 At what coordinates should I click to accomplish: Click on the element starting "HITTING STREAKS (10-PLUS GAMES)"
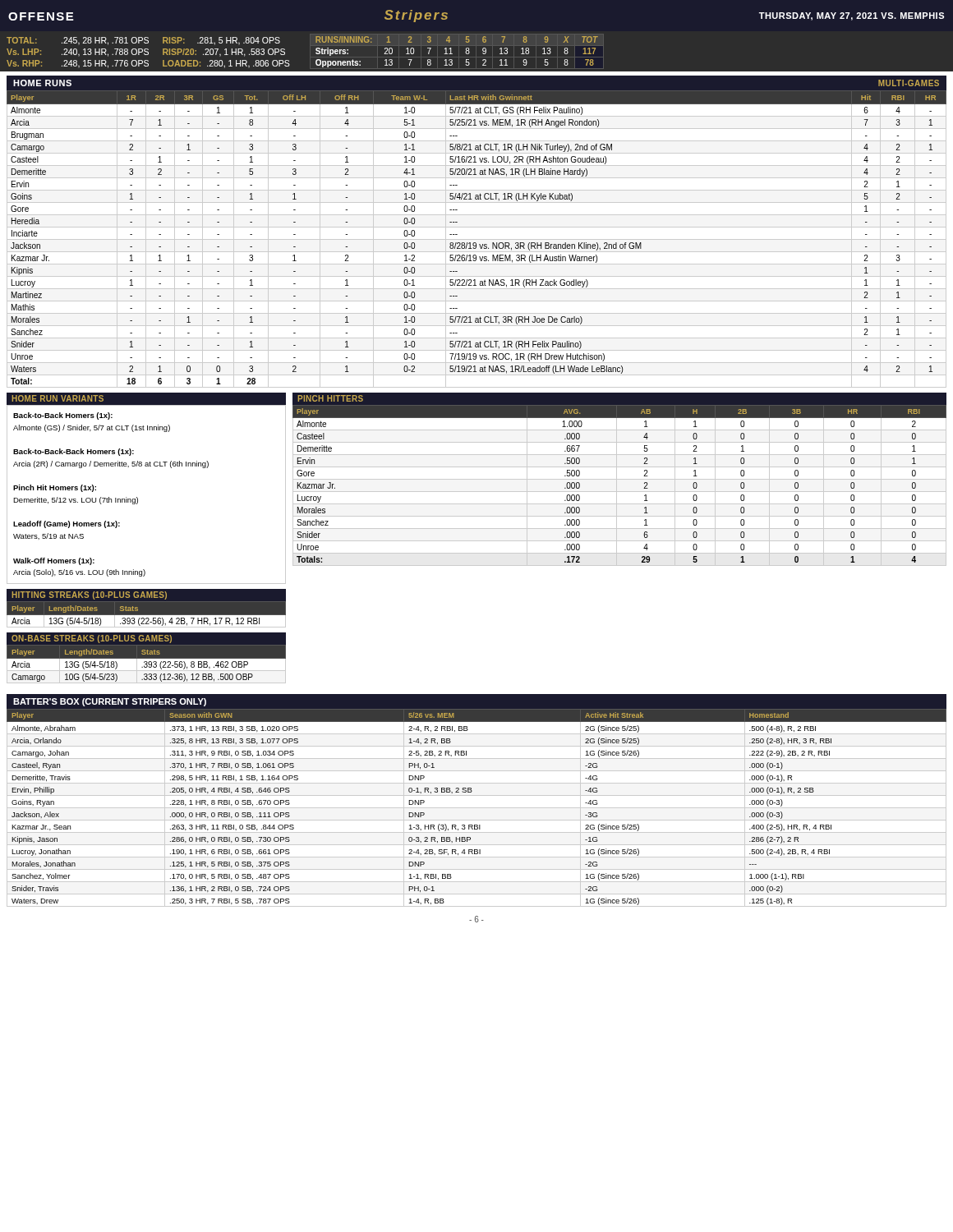[x=90, y=595]
